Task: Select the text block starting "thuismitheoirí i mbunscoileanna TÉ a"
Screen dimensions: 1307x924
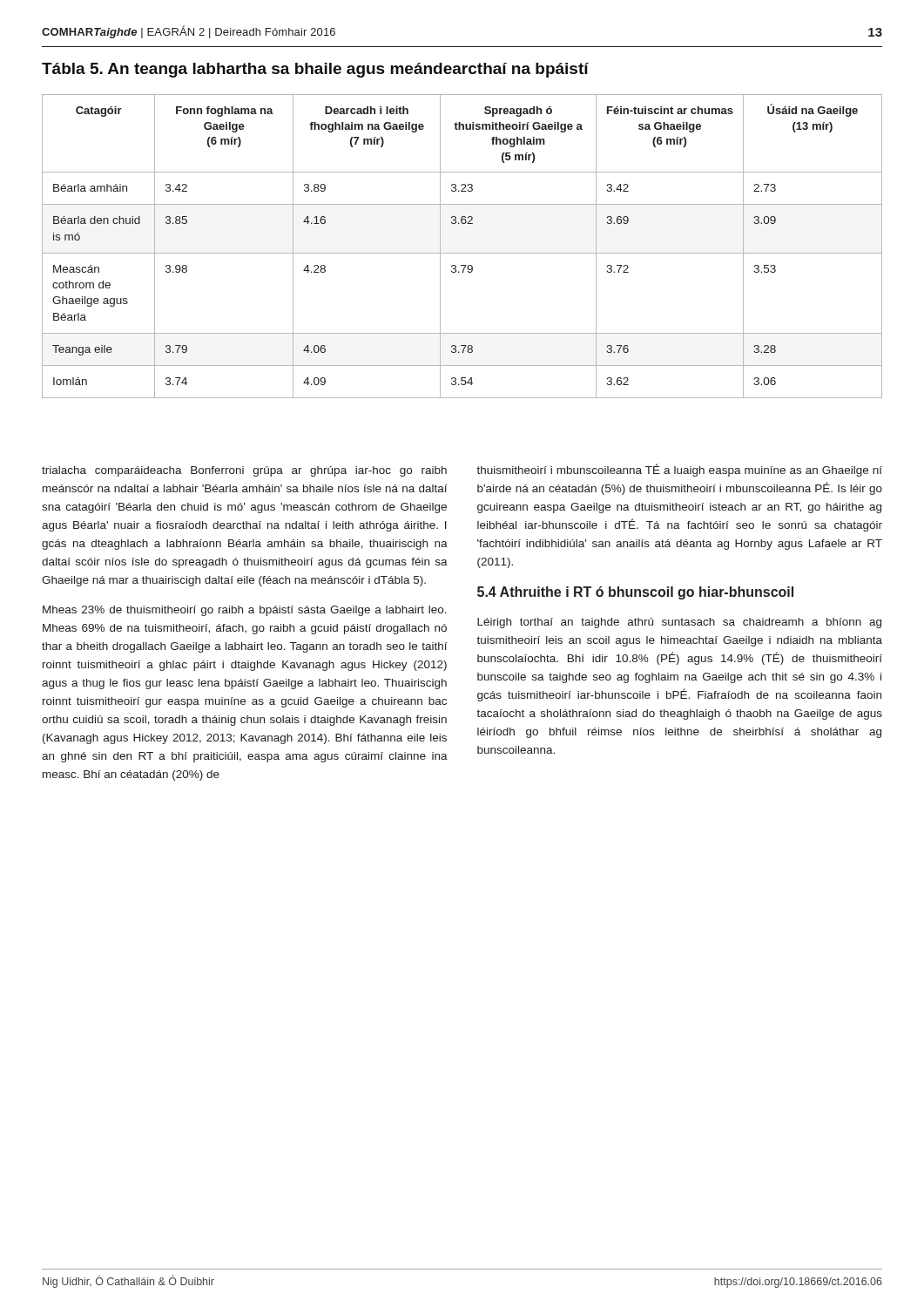Action: point(680,516)
